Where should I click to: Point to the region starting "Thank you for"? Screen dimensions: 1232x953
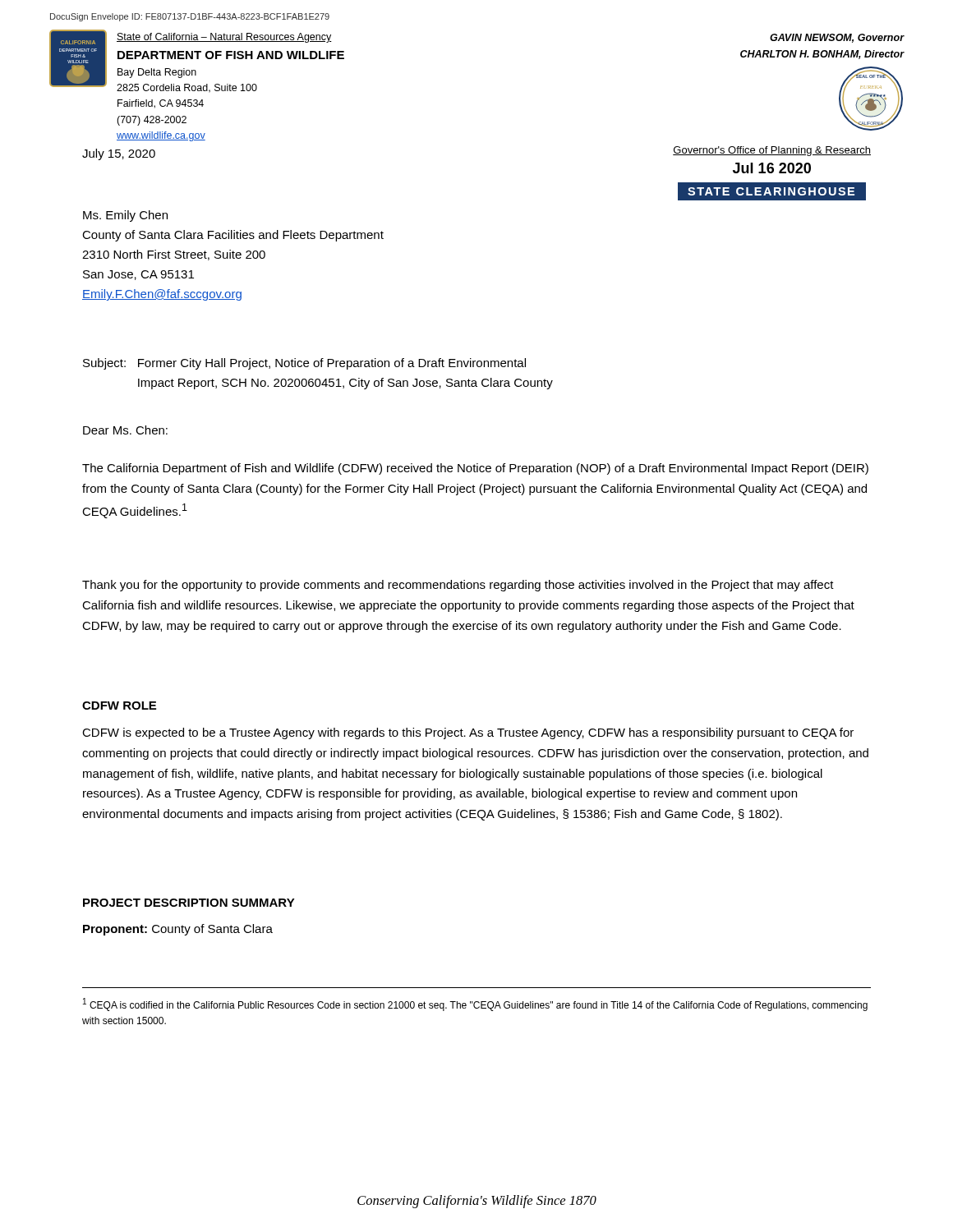pos(468,605)
